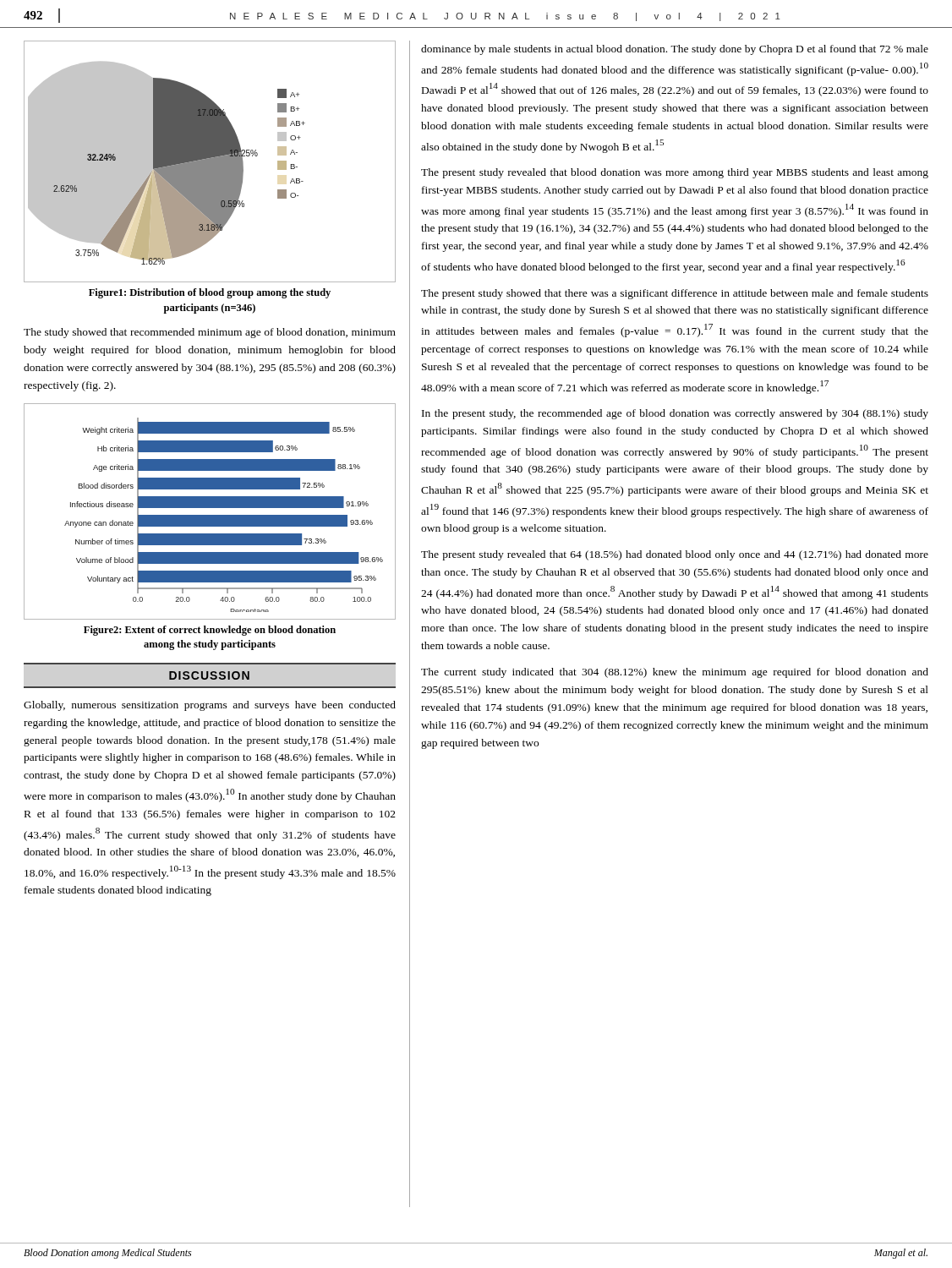
Task: Find the element starting "Figure2: Extent of correct knowledge on blood donationamong"
Action: tap(210, 637)
